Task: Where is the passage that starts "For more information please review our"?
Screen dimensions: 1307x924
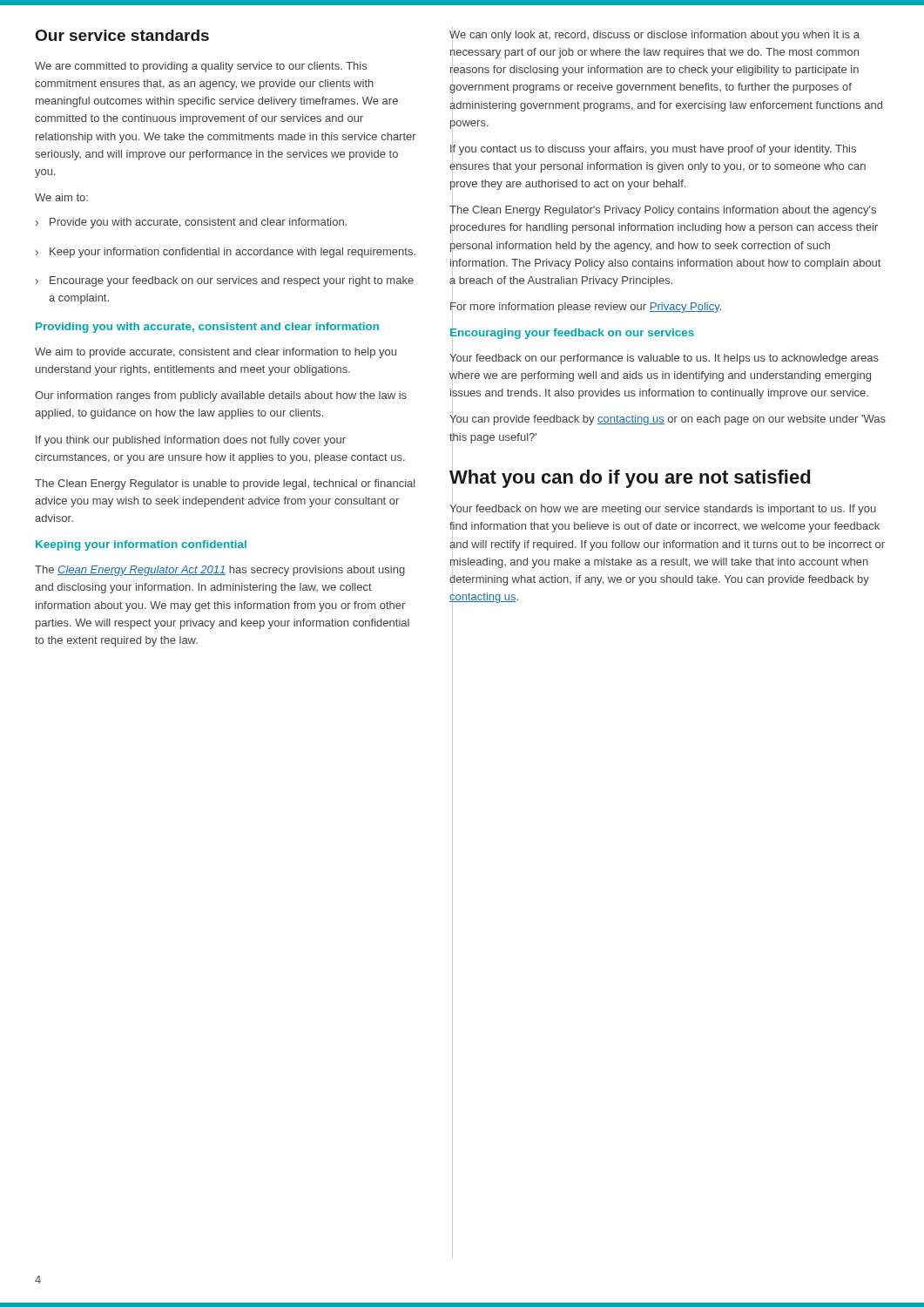Action: tap(669, 307)
